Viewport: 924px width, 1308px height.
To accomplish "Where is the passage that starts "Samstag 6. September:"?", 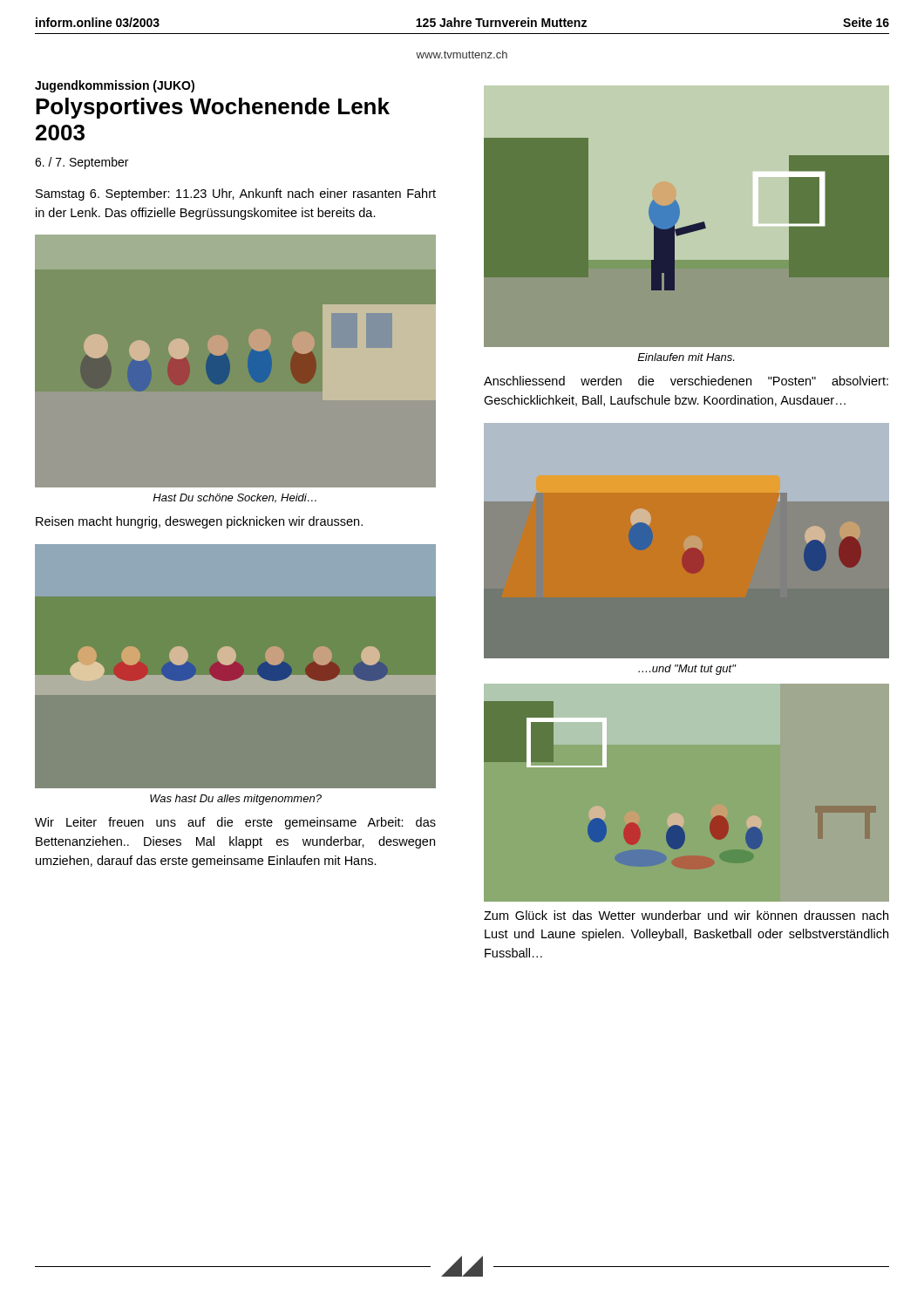I will pos(235,203).
